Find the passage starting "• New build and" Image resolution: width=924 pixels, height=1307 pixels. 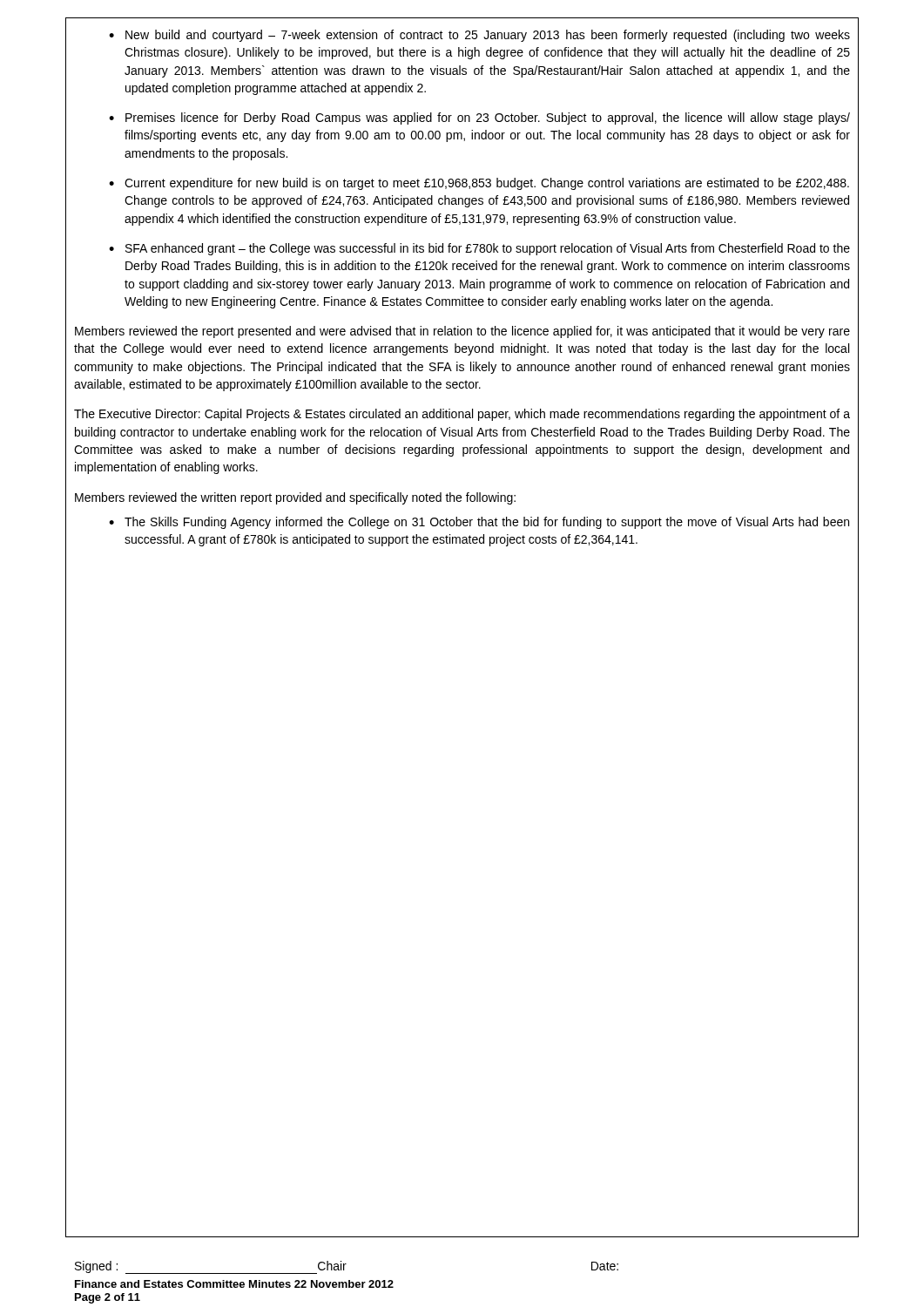479,61
